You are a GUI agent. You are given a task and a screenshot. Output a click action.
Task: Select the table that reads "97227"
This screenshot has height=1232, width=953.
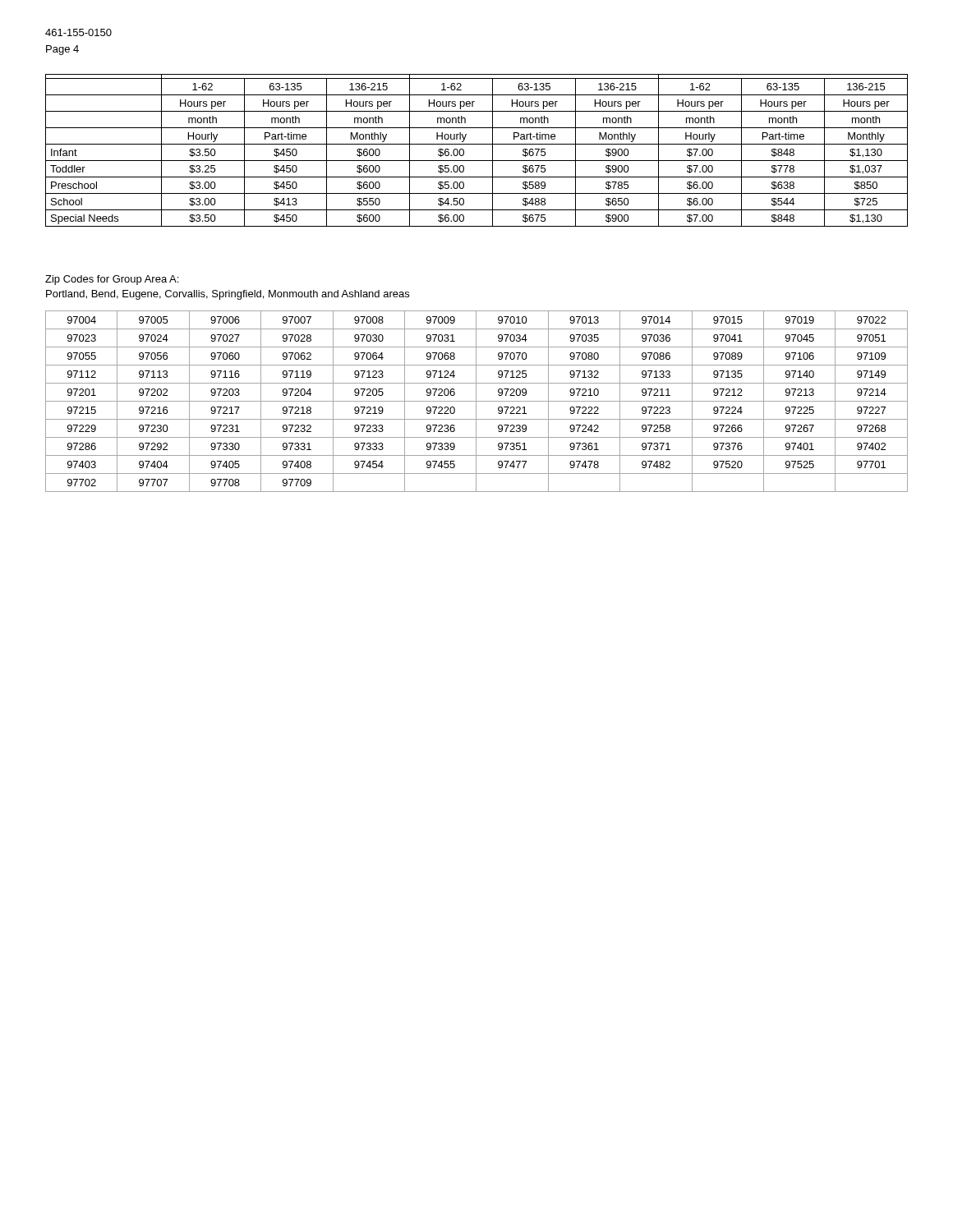(476, 401)
